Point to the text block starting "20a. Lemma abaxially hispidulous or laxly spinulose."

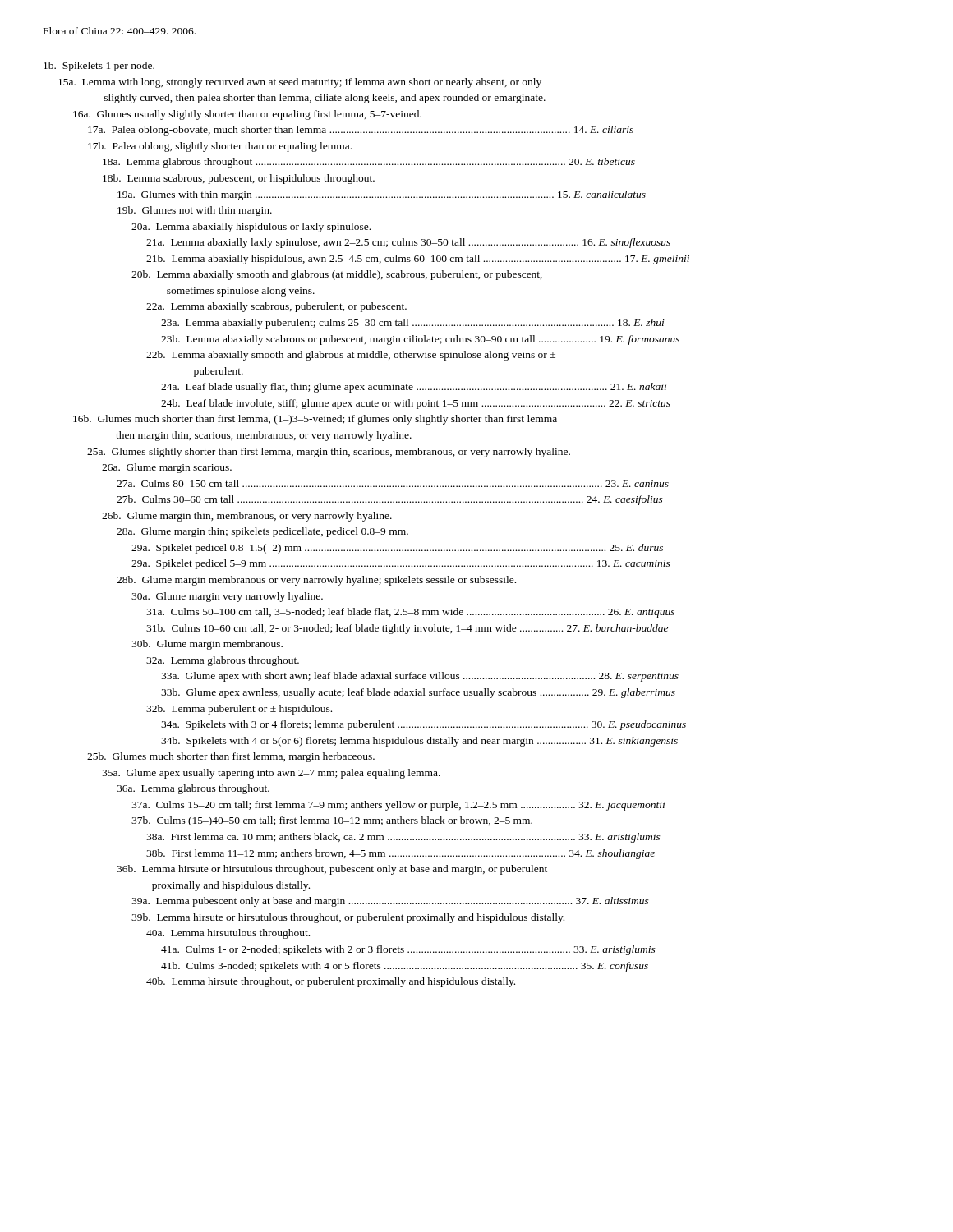[x=251, y=228]
